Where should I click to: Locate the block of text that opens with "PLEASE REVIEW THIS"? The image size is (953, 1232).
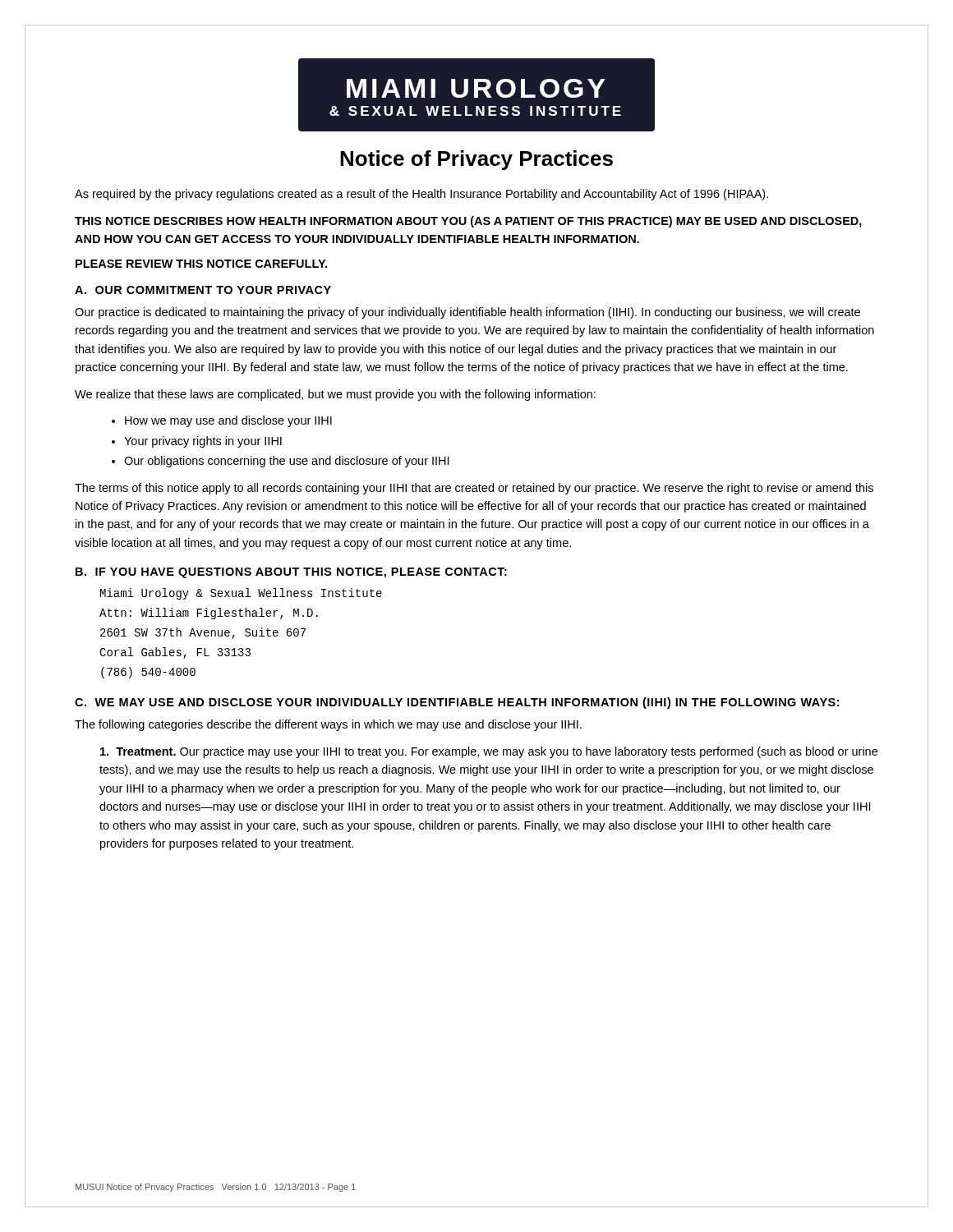pyautogui.click(x=201, y=263)
